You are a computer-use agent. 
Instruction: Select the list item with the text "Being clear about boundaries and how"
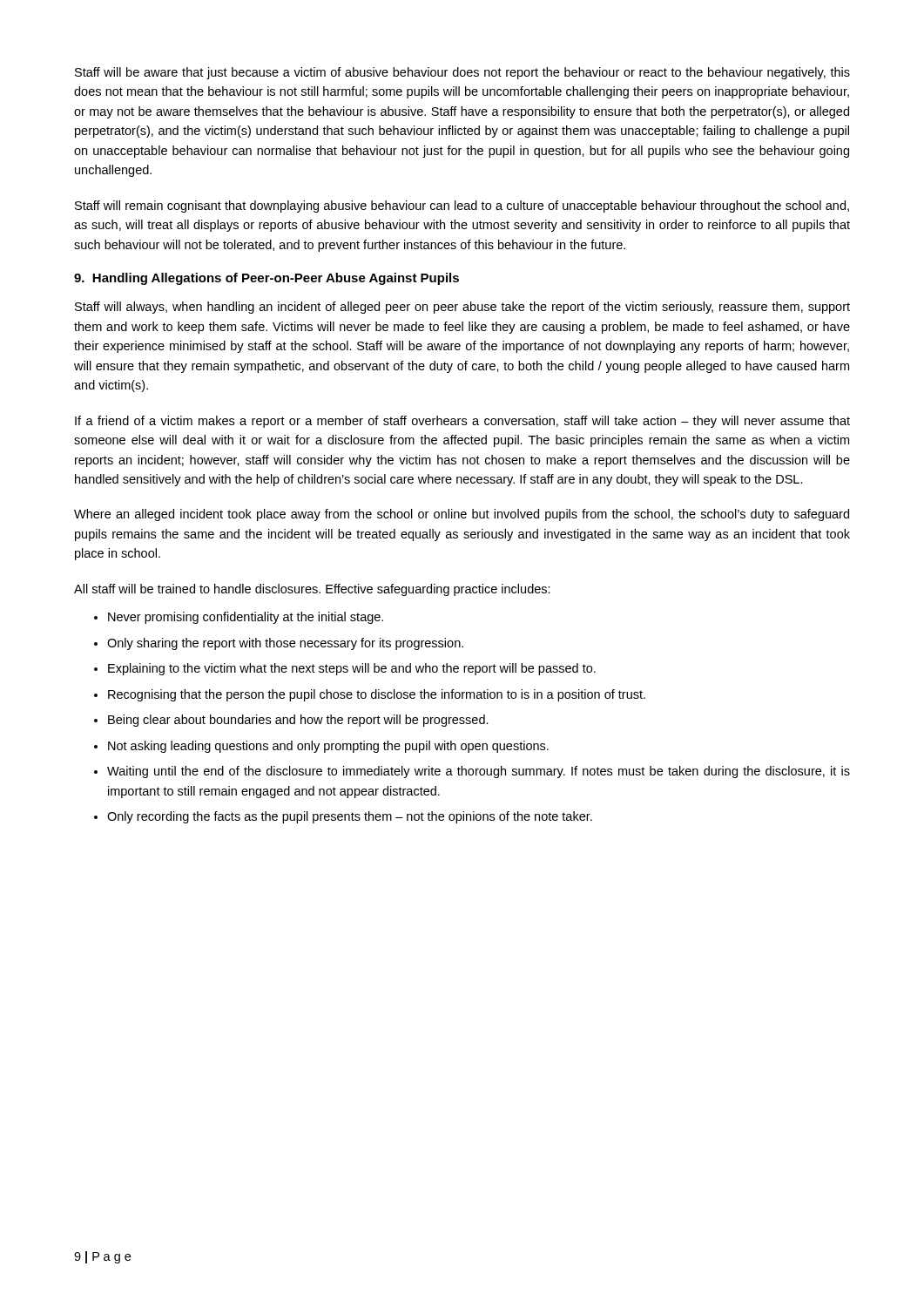pos(298,720)
